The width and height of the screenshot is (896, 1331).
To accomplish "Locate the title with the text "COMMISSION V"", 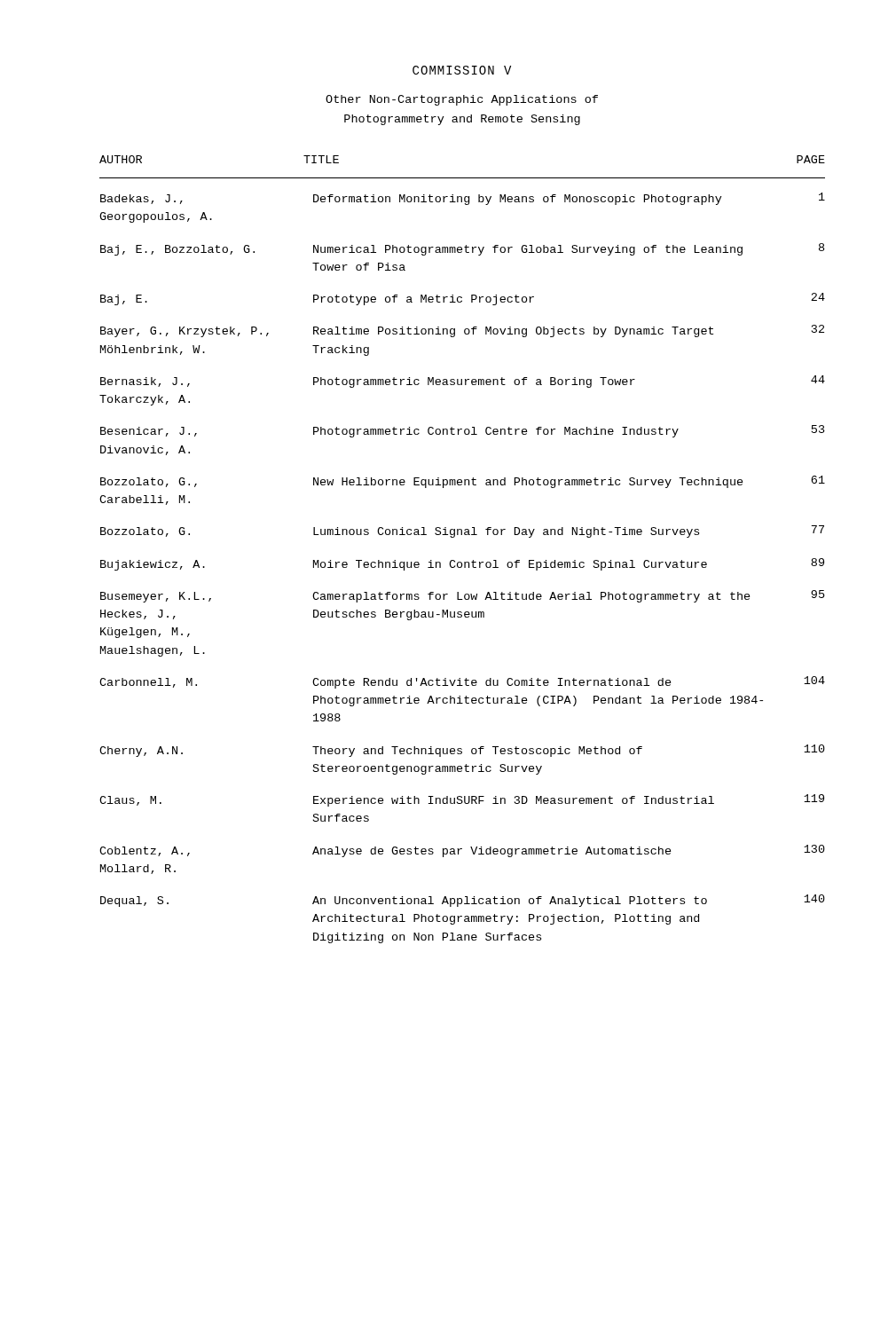I will tap(462, 71).
